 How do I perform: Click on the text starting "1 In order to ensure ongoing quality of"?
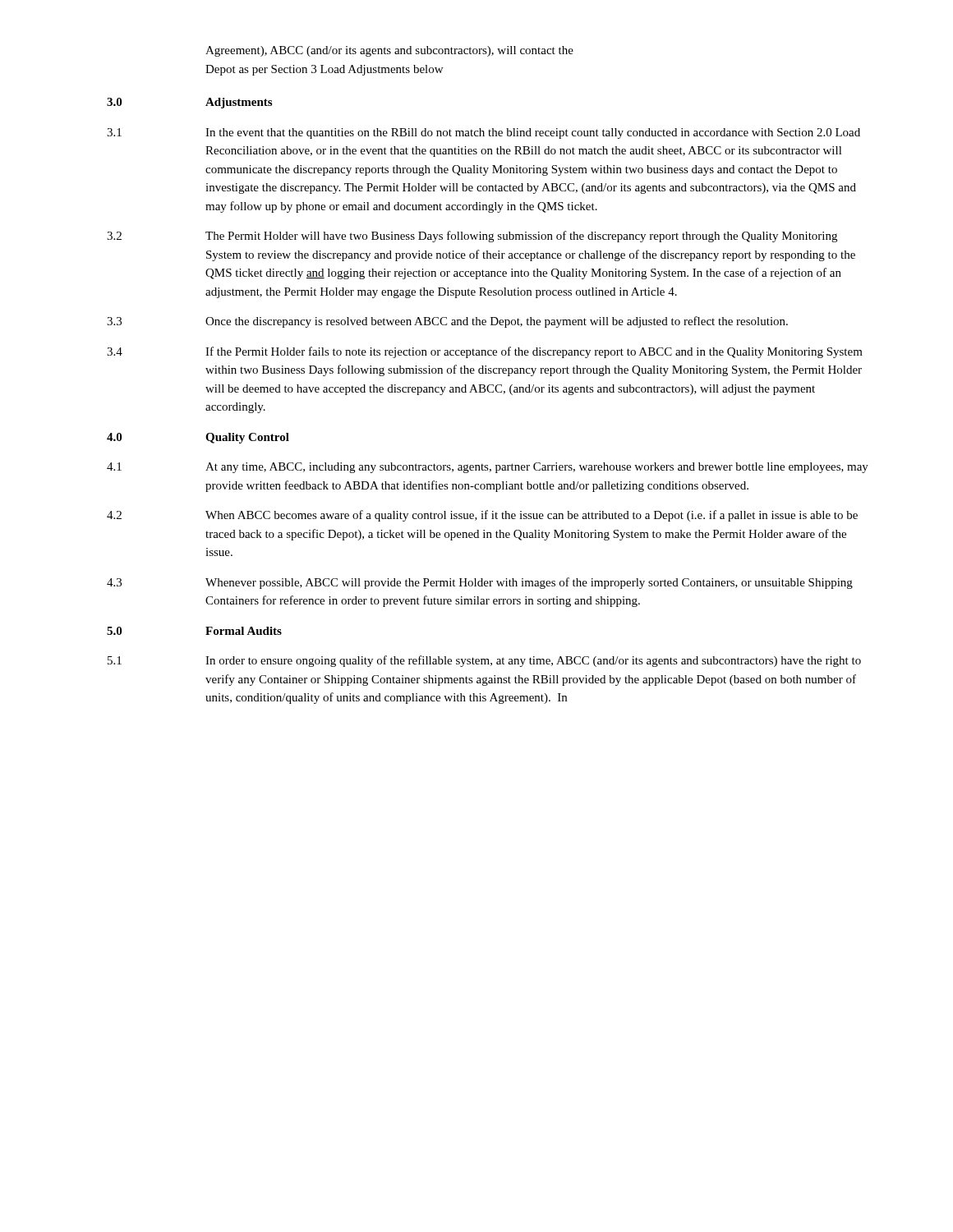point(489,679)
